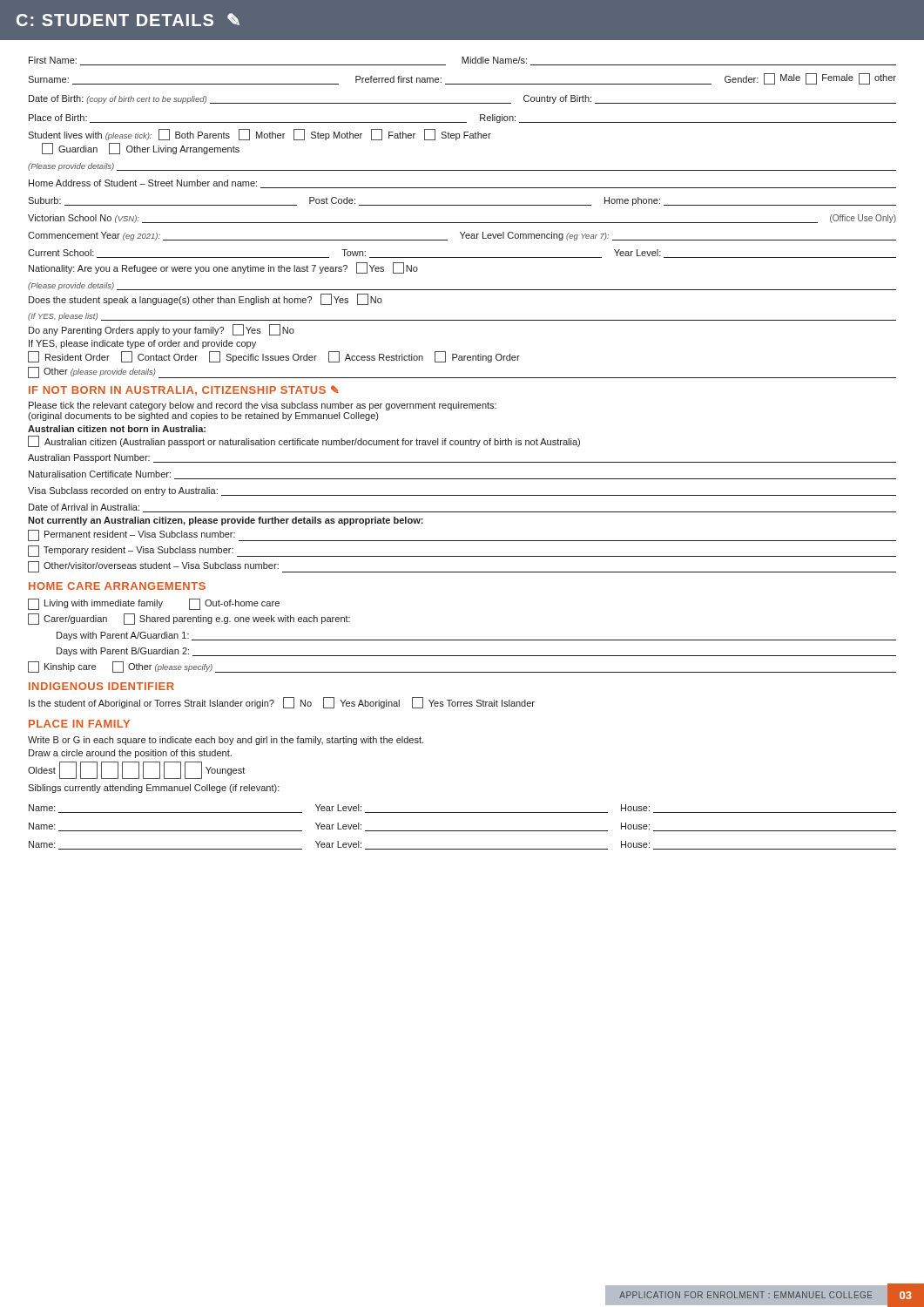The width and height of the screenshot is (924, 1307).
Task: Navigate to the block starting "Date of Birth: (copy of birth cert"
Action: click(x=462, y=97)
